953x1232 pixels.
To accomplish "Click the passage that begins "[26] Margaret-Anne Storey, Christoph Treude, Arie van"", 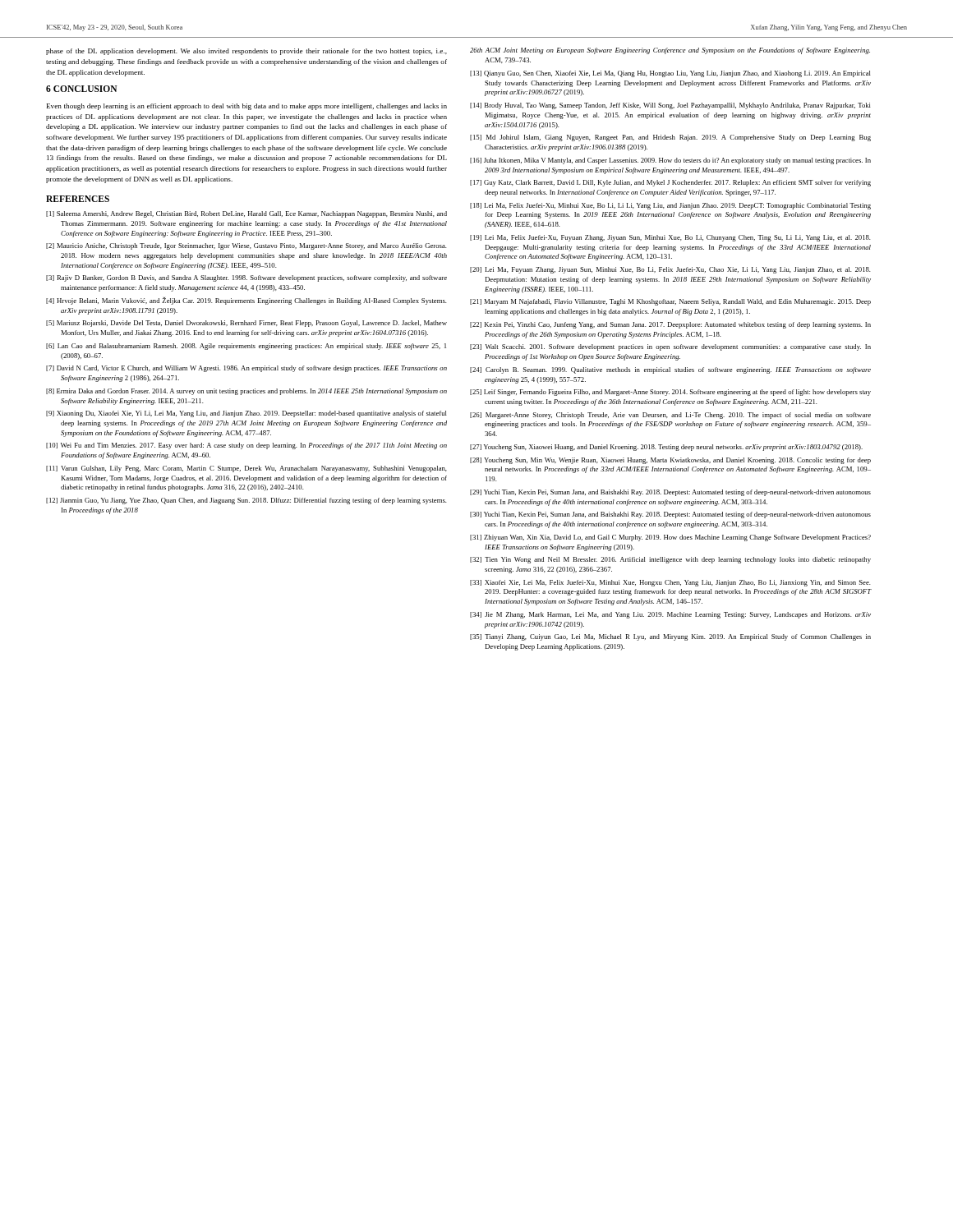I will [670, 424].
